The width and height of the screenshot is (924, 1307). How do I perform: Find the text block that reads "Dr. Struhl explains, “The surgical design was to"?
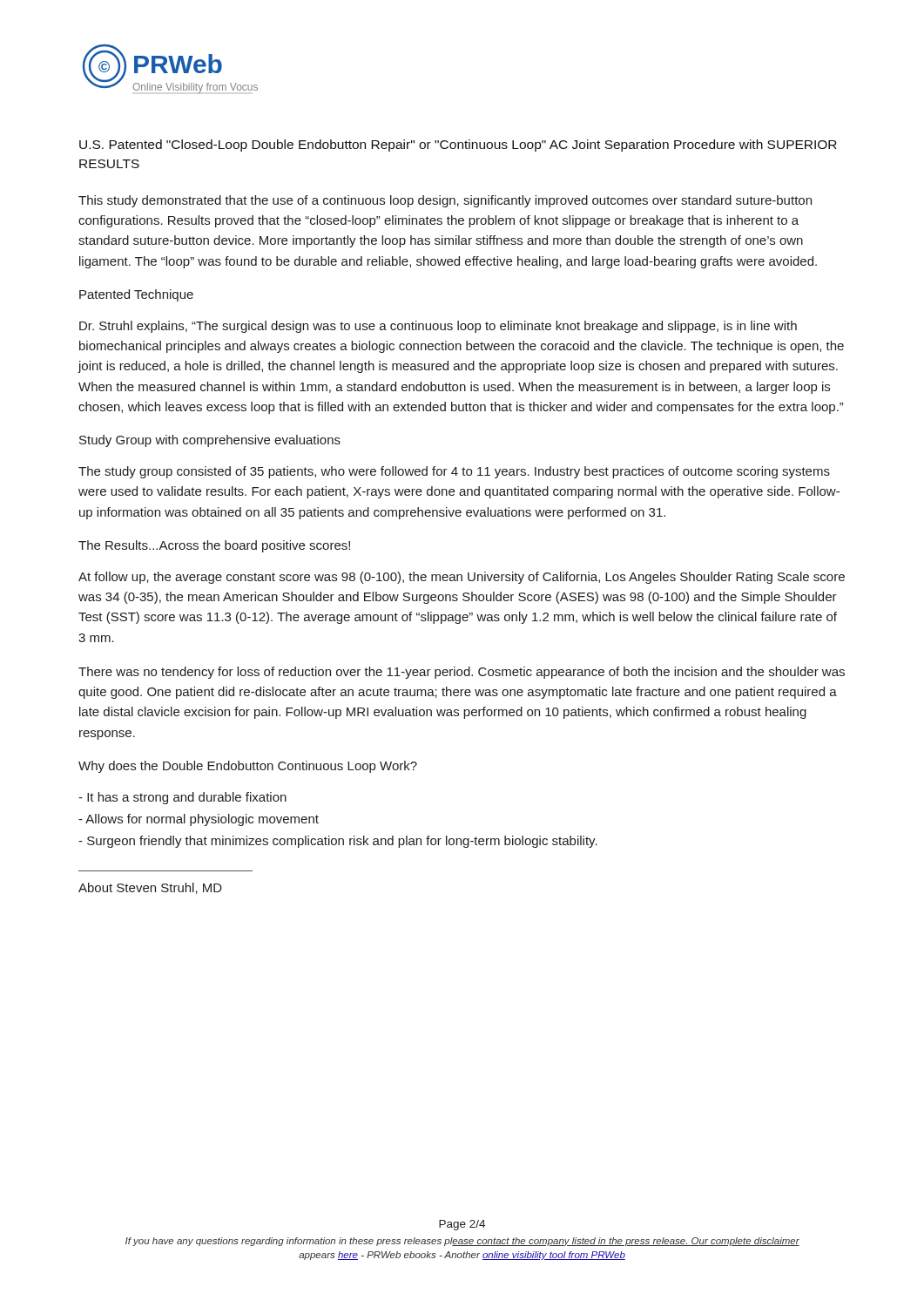(x=461, y=366)
